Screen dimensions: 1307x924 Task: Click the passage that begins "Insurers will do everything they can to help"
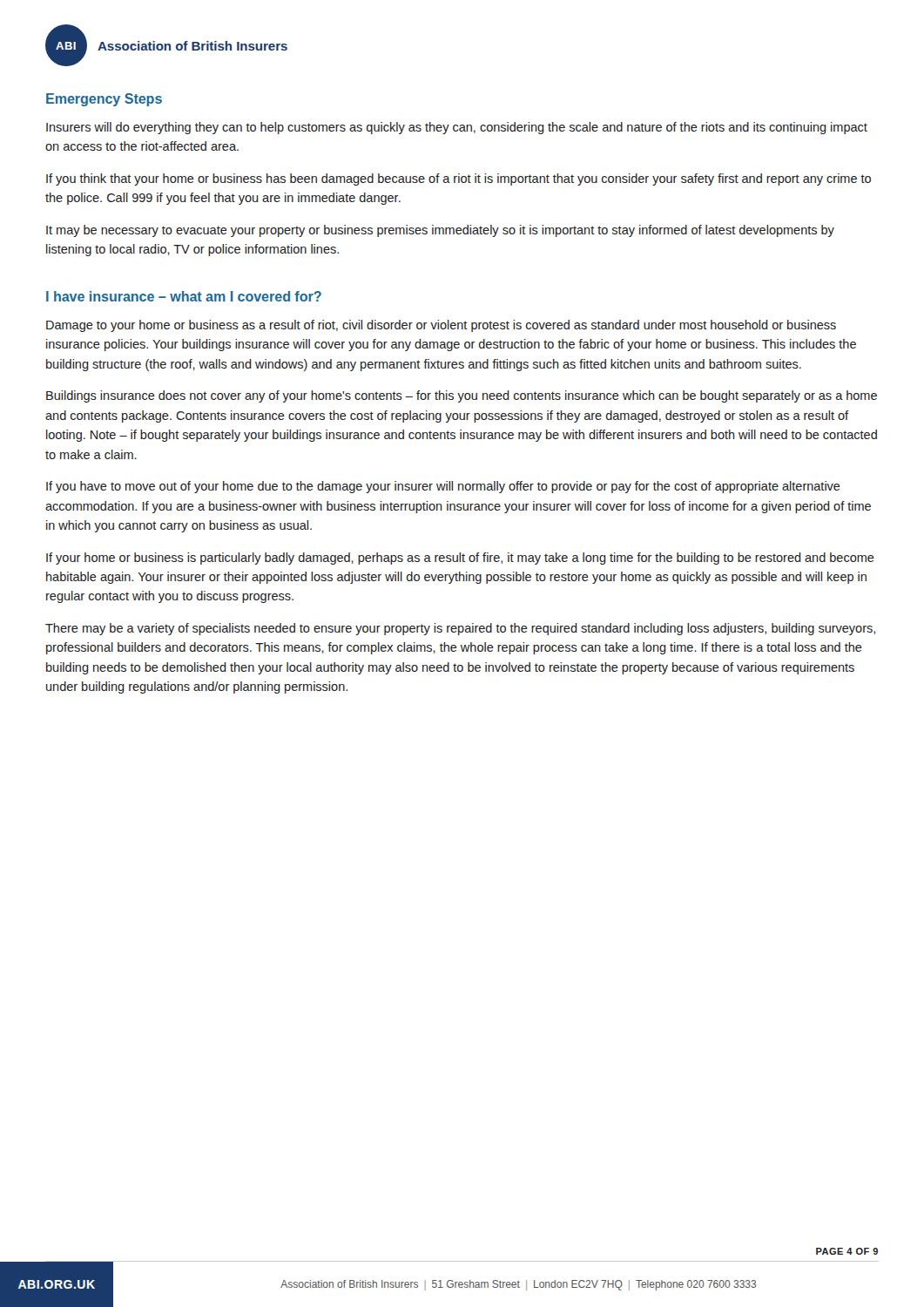pyautogui.click(x=462, y=137)
